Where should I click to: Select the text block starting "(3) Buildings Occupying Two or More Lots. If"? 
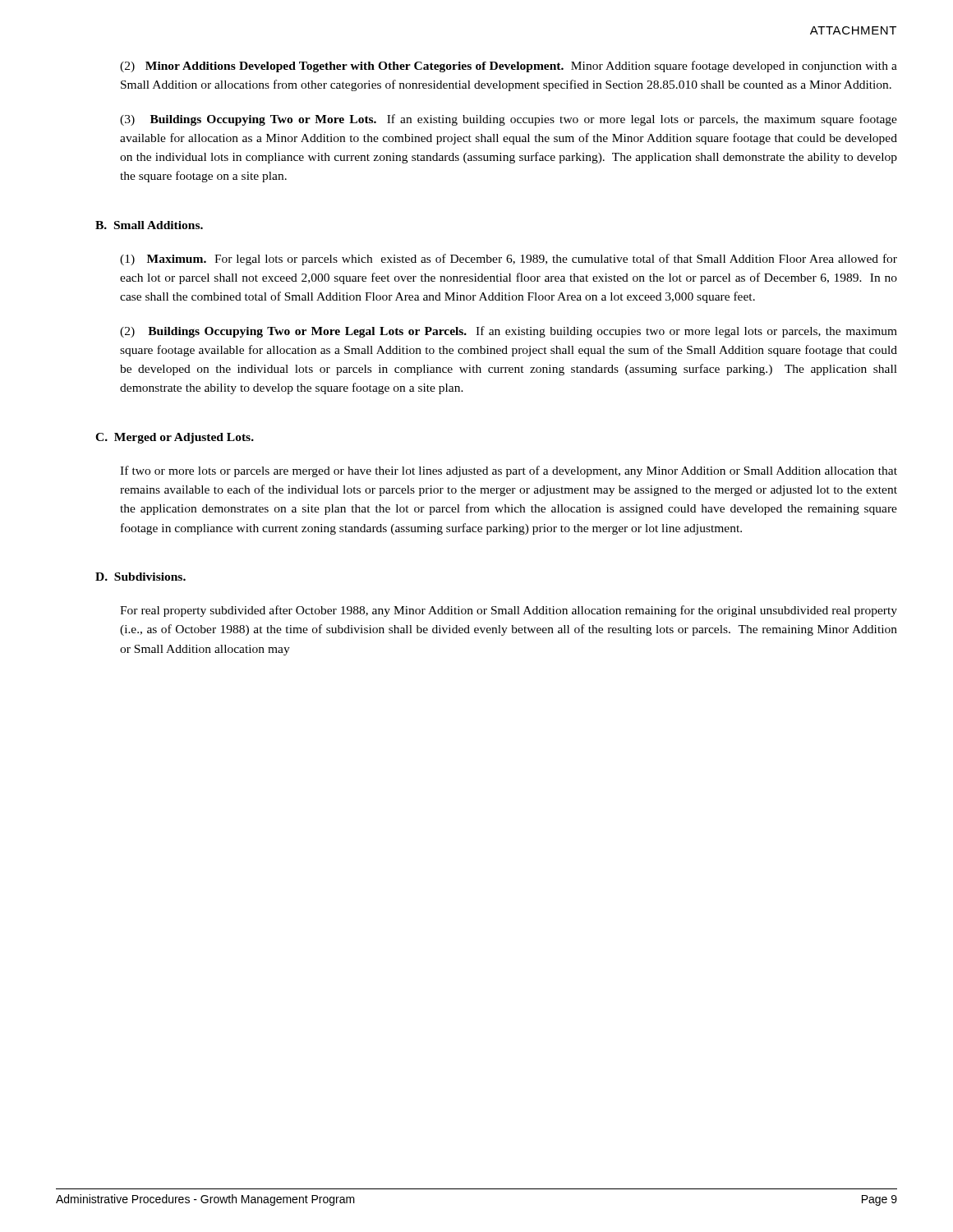[x=509, y=147]
